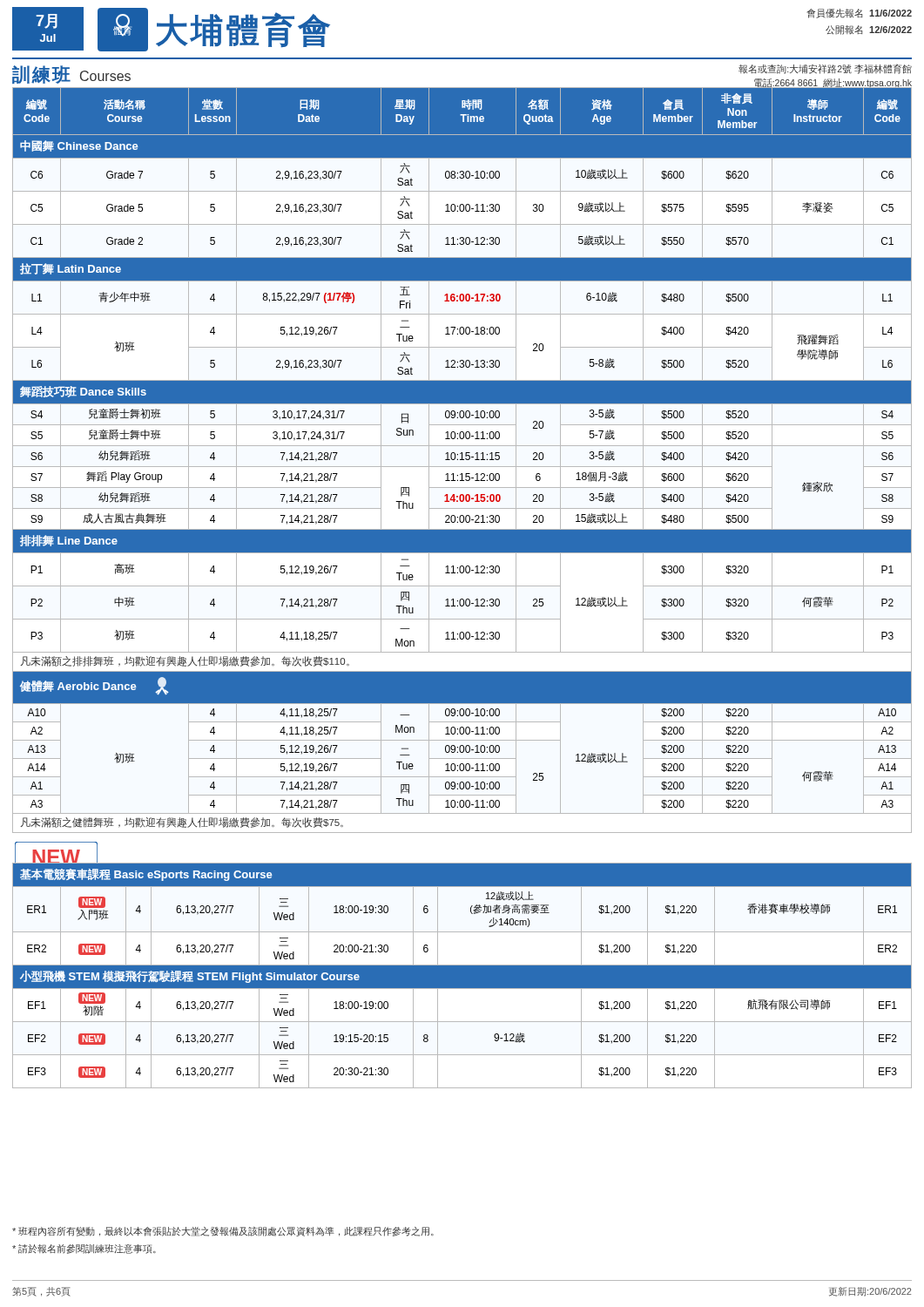This screenshot has width=924, height=1307.
Task: Select the table that reads "12歲或以上 (參加者身高需要至 少140cm)"
Action: (x=462, y=975)
